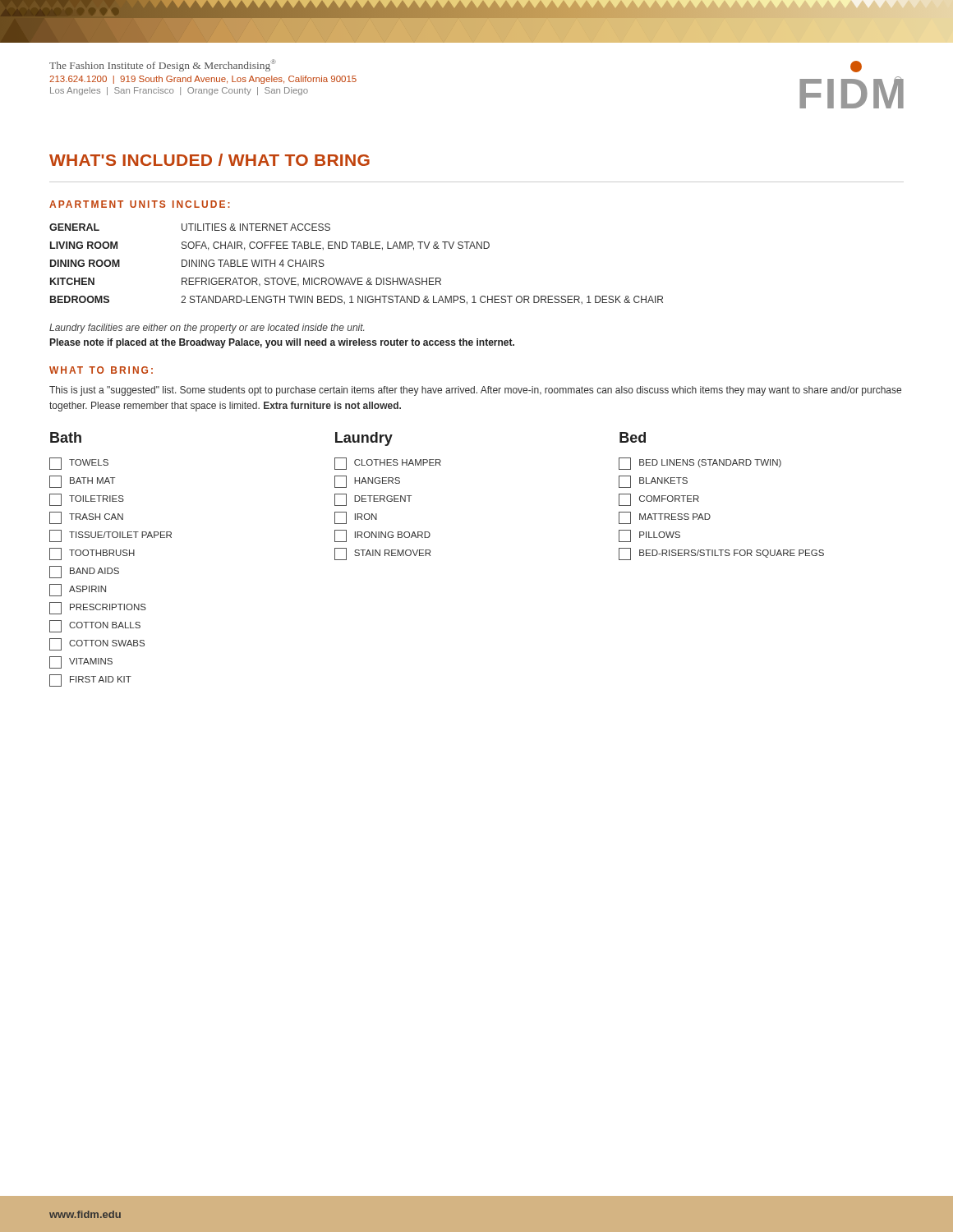Click on the table containing "DINING ROOM"

click(476, 264)
